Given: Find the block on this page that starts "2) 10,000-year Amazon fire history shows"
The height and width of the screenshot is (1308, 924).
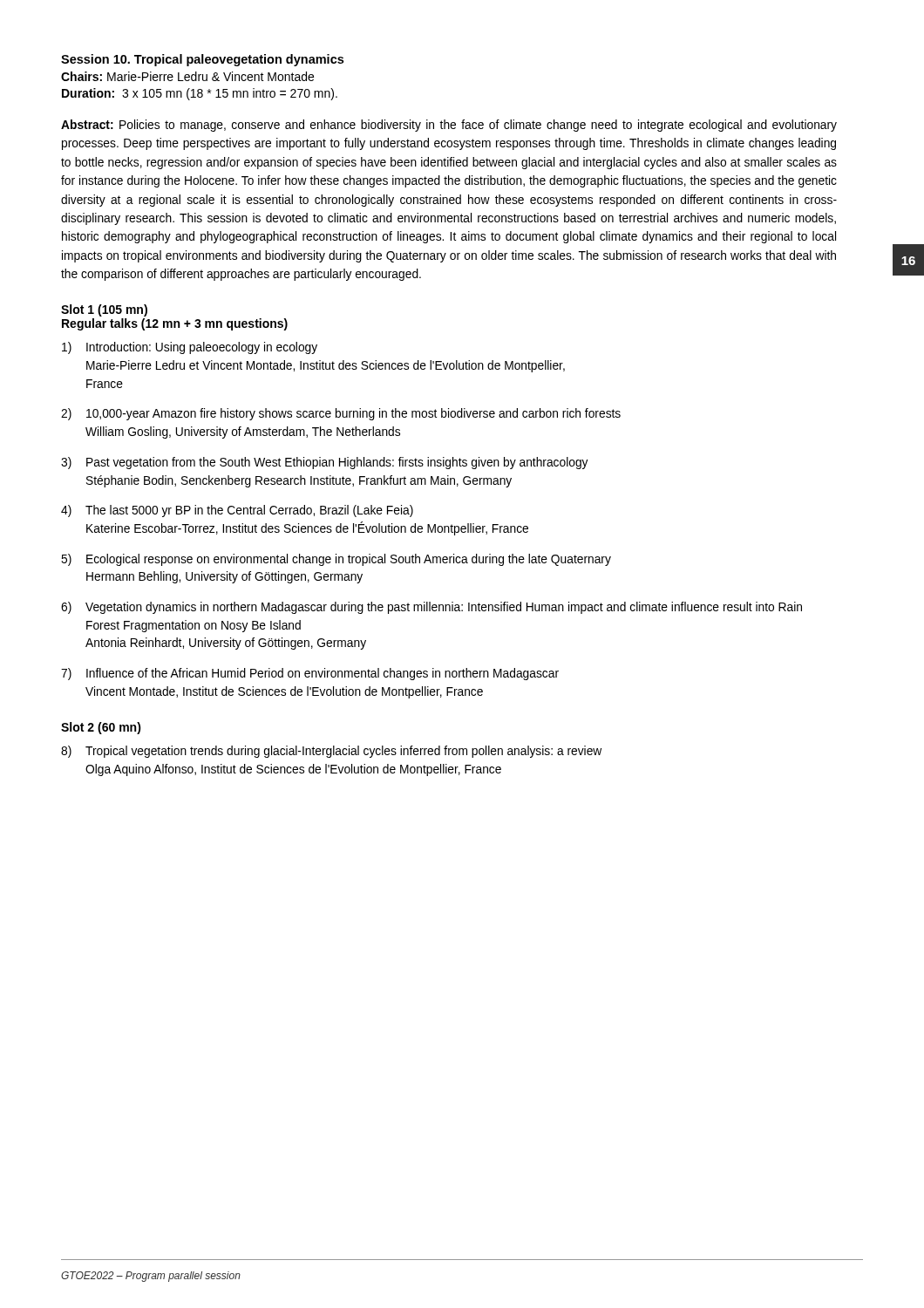Looking at the screenshot, I should tap(449, 424).
